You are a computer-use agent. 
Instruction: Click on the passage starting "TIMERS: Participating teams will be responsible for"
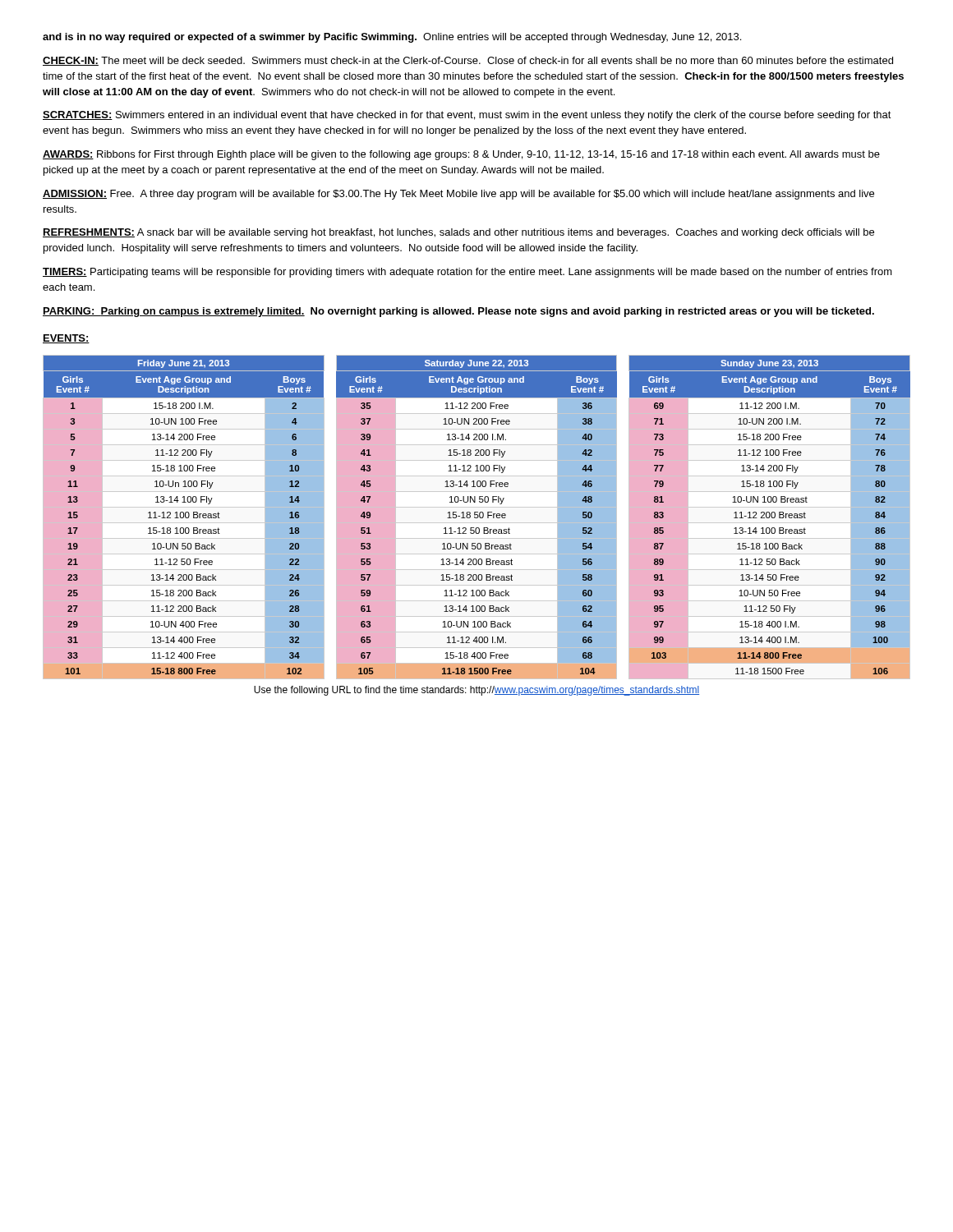point(476,280)
